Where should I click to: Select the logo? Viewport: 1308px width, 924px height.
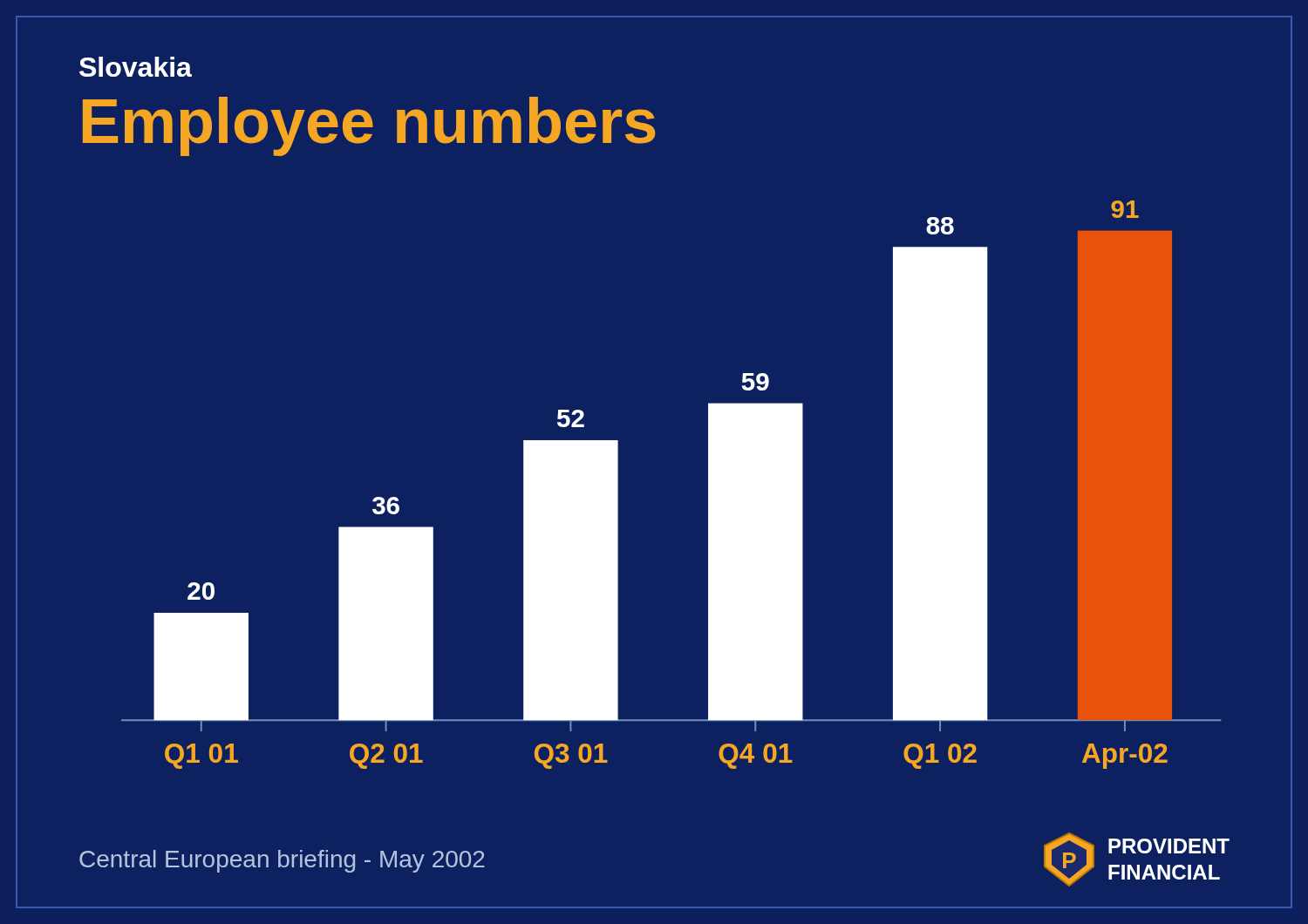[x=1135, y=860]
